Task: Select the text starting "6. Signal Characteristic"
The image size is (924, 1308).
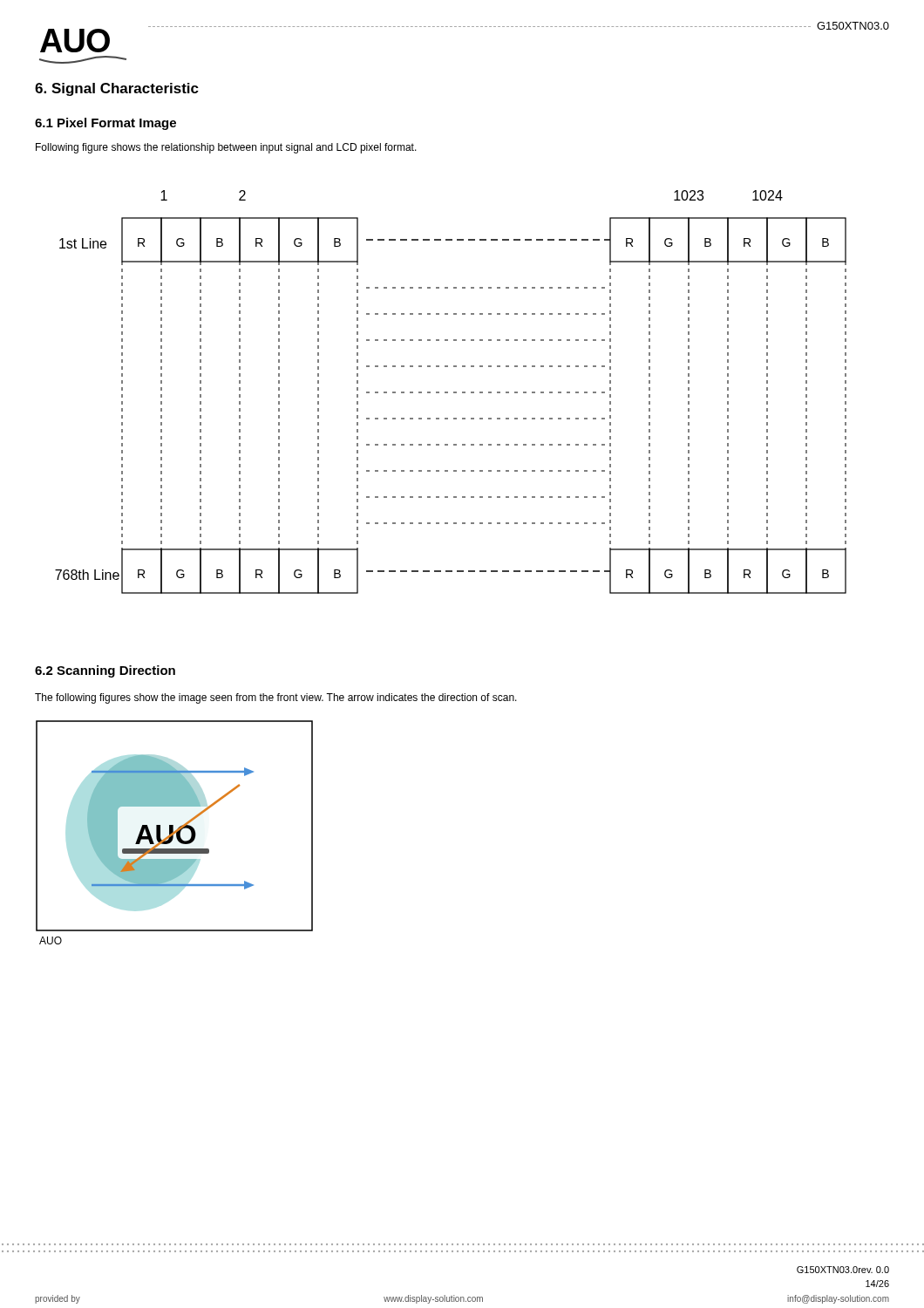Action: pyautogui.click(x=117, y=88)
